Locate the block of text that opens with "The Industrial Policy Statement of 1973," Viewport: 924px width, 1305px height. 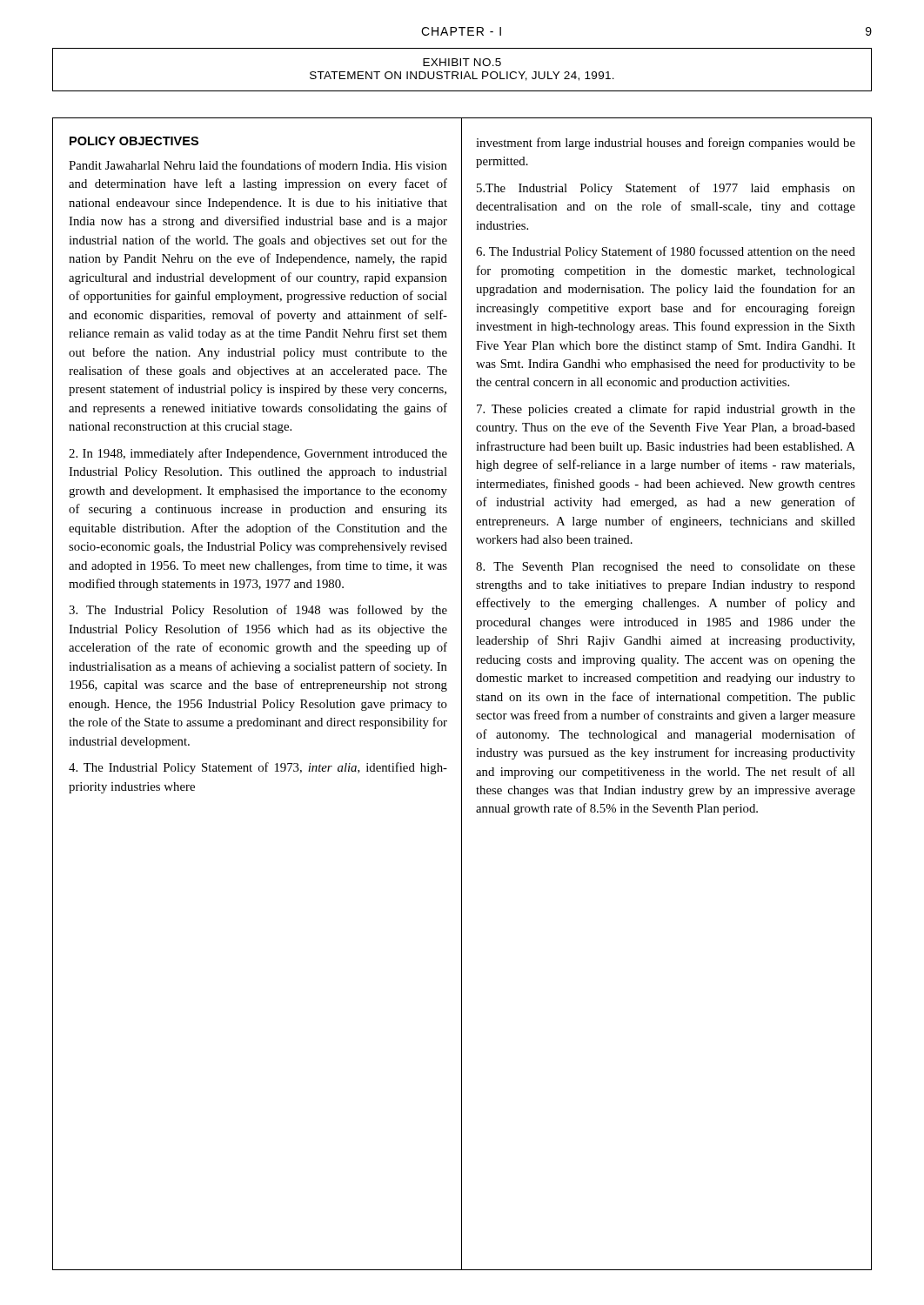pyautogui.click(x=258, y=777)
